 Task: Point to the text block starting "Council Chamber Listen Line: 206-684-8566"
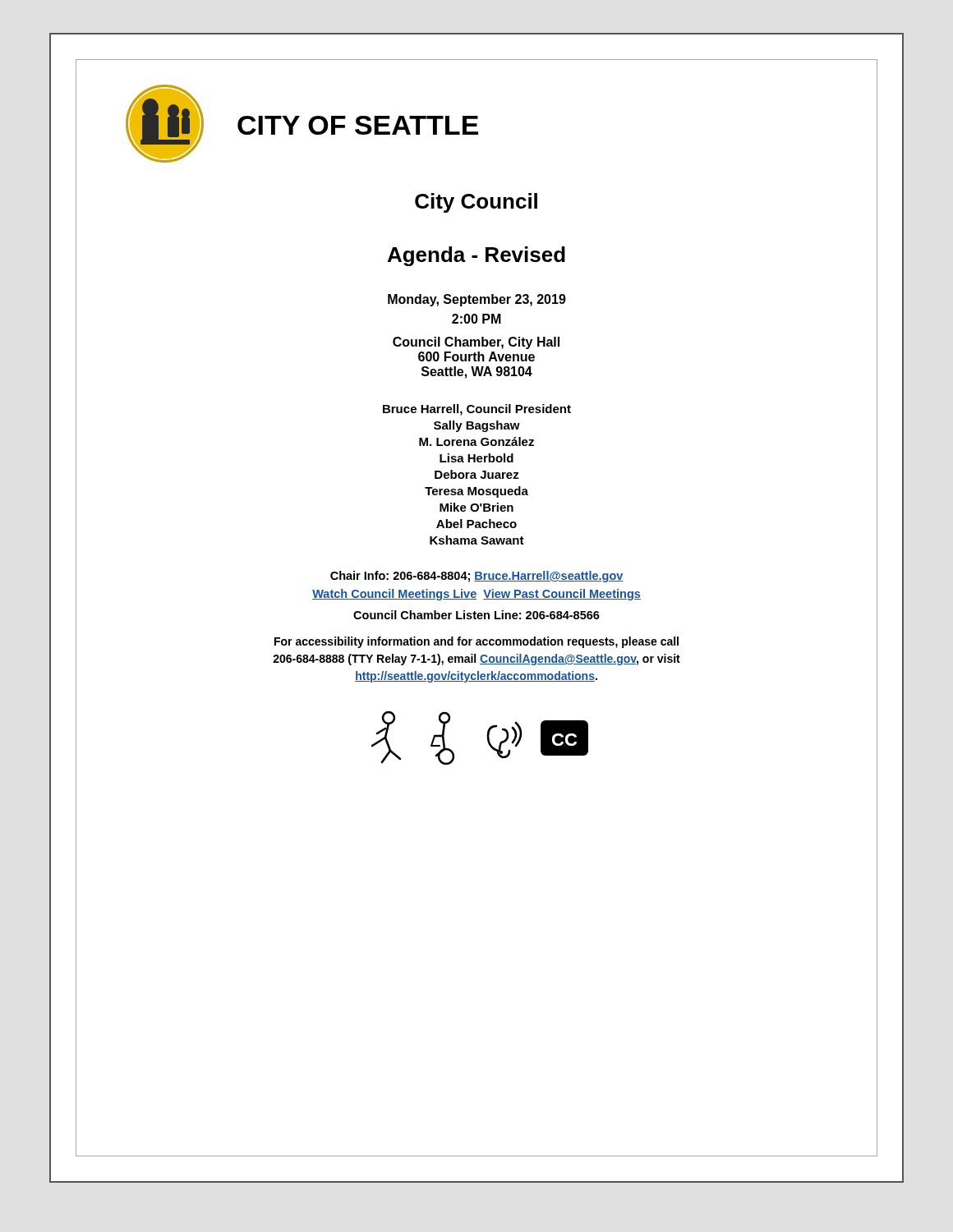click(x=476, y=615)
